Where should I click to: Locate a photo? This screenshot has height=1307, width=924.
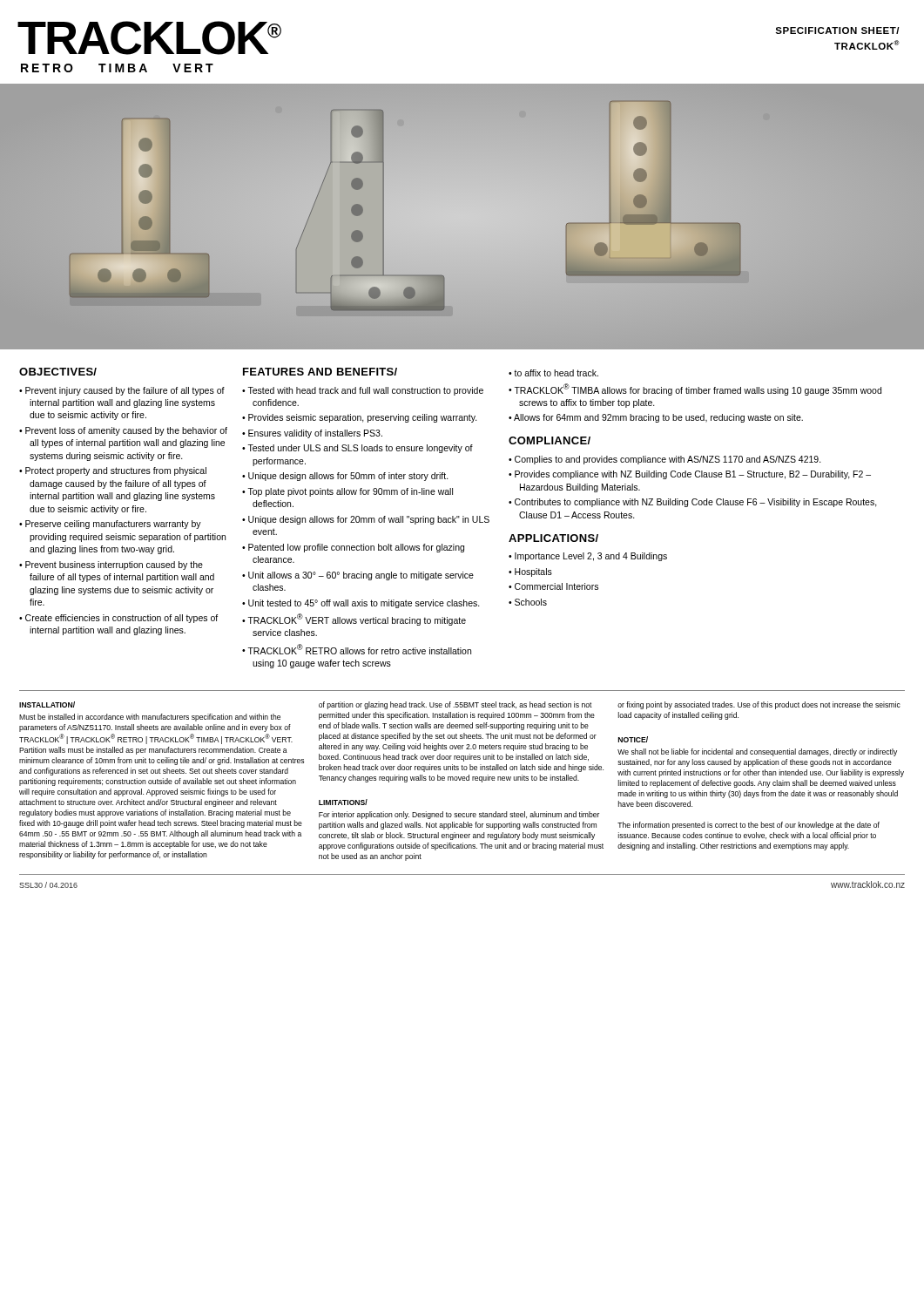point(462,217)
